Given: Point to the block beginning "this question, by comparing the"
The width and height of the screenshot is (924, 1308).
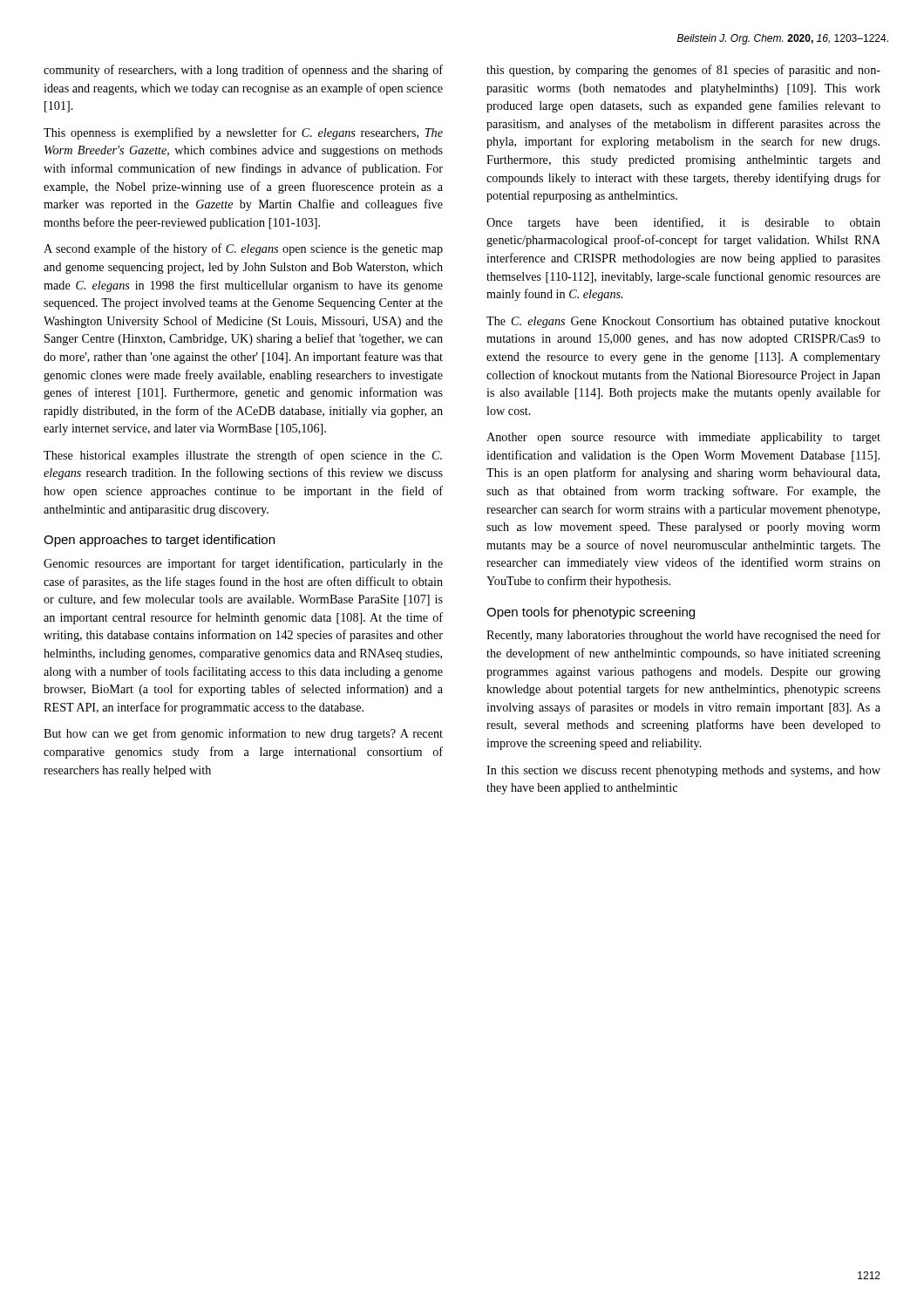Looking at the screenshot, I should [x=683, y=133].
